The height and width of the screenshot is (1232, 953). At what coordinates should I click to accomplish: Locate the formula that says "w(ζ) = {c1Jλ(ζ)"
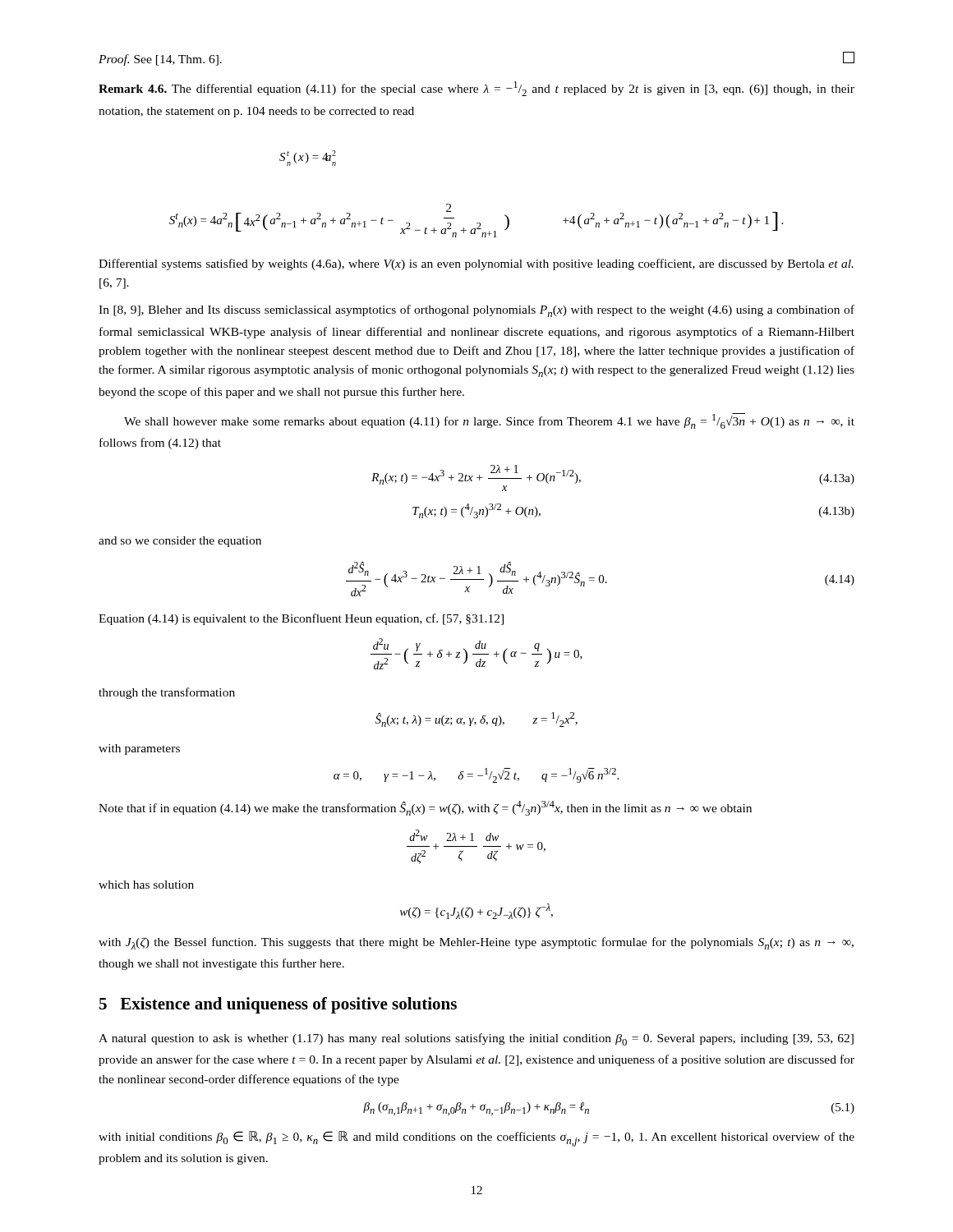pos(476,912)
